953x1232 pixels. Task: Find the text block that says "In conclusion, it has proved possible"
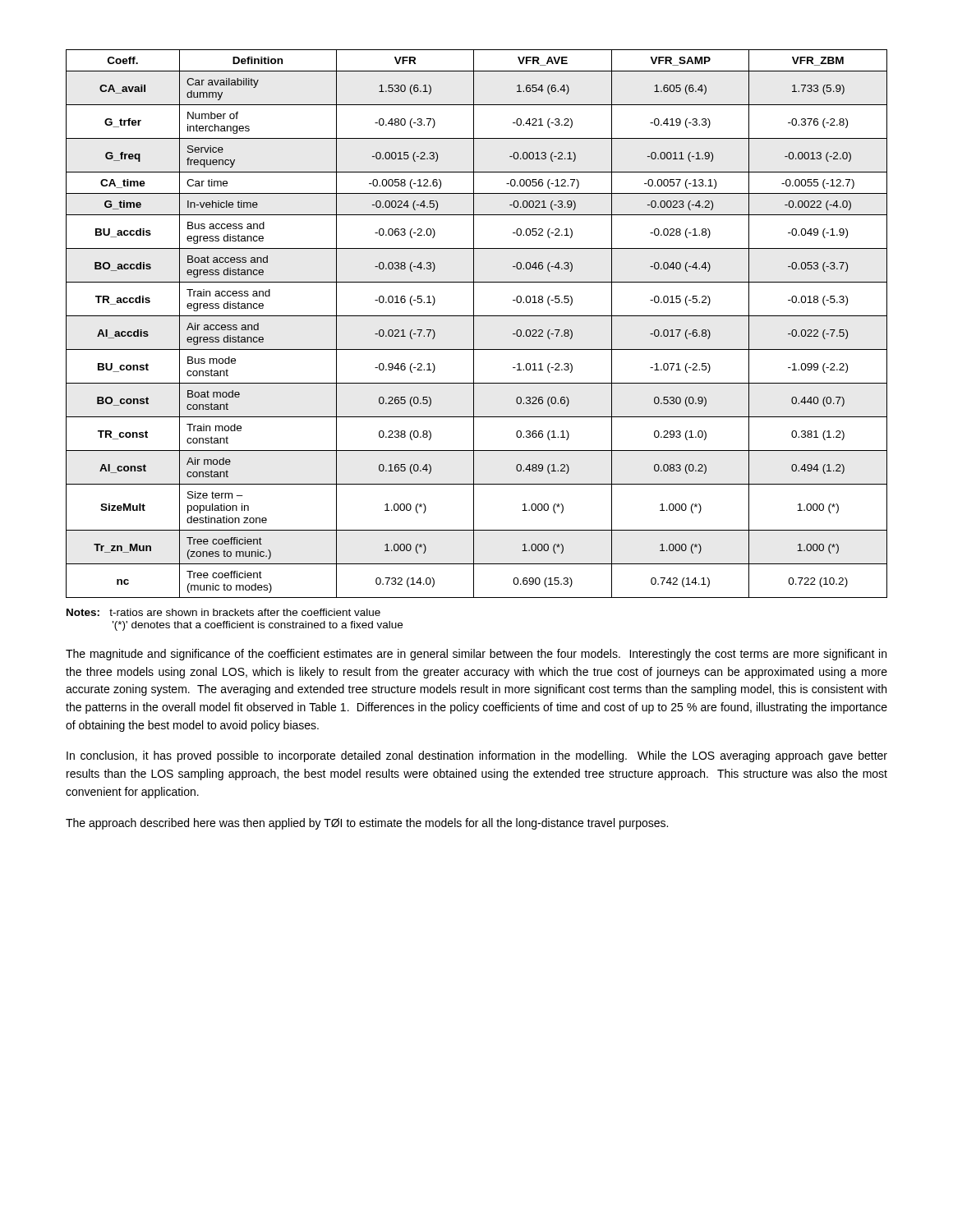(x=476, y=774)
